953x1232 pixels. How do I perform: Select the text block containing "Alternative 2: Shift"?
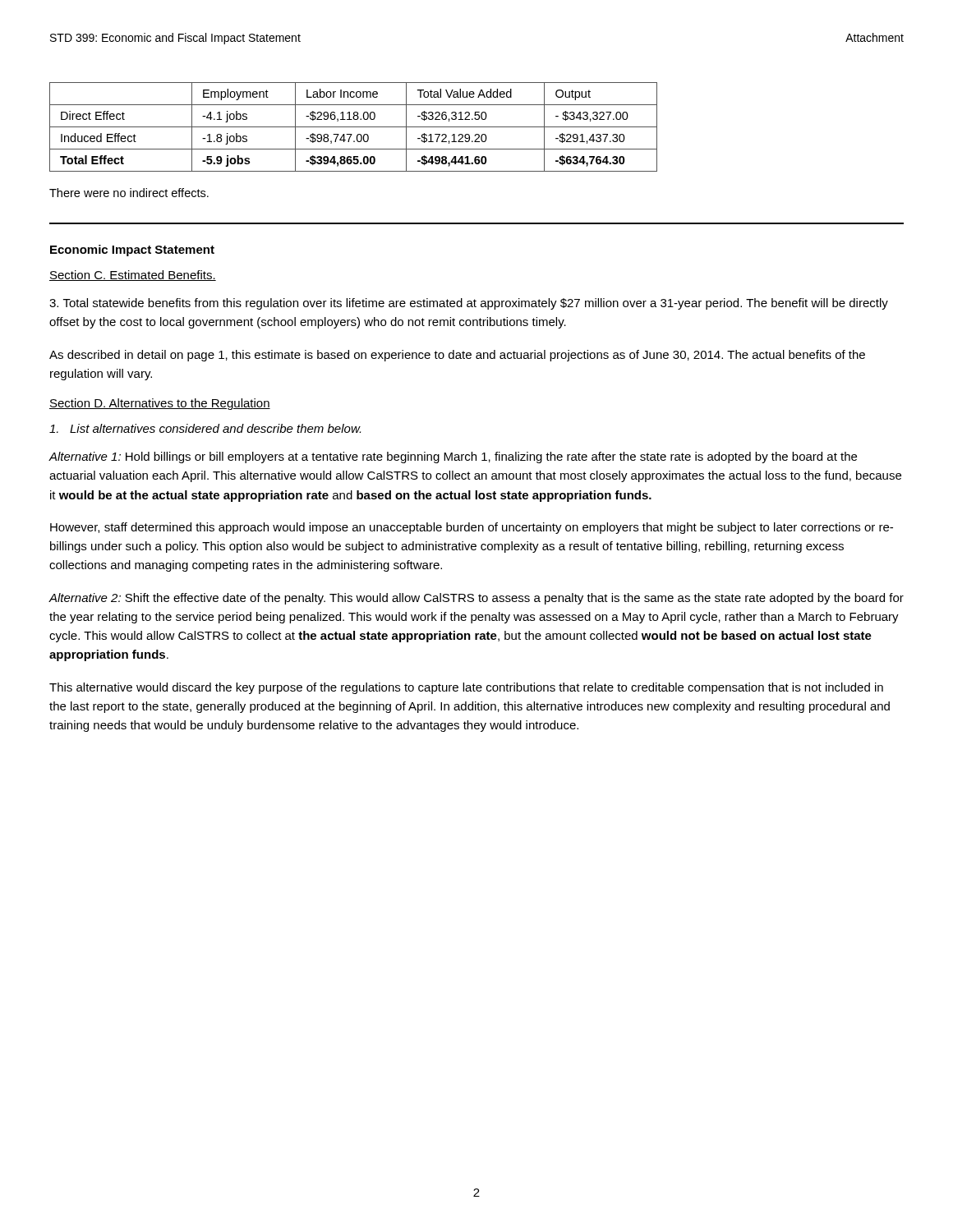[476, 626]
